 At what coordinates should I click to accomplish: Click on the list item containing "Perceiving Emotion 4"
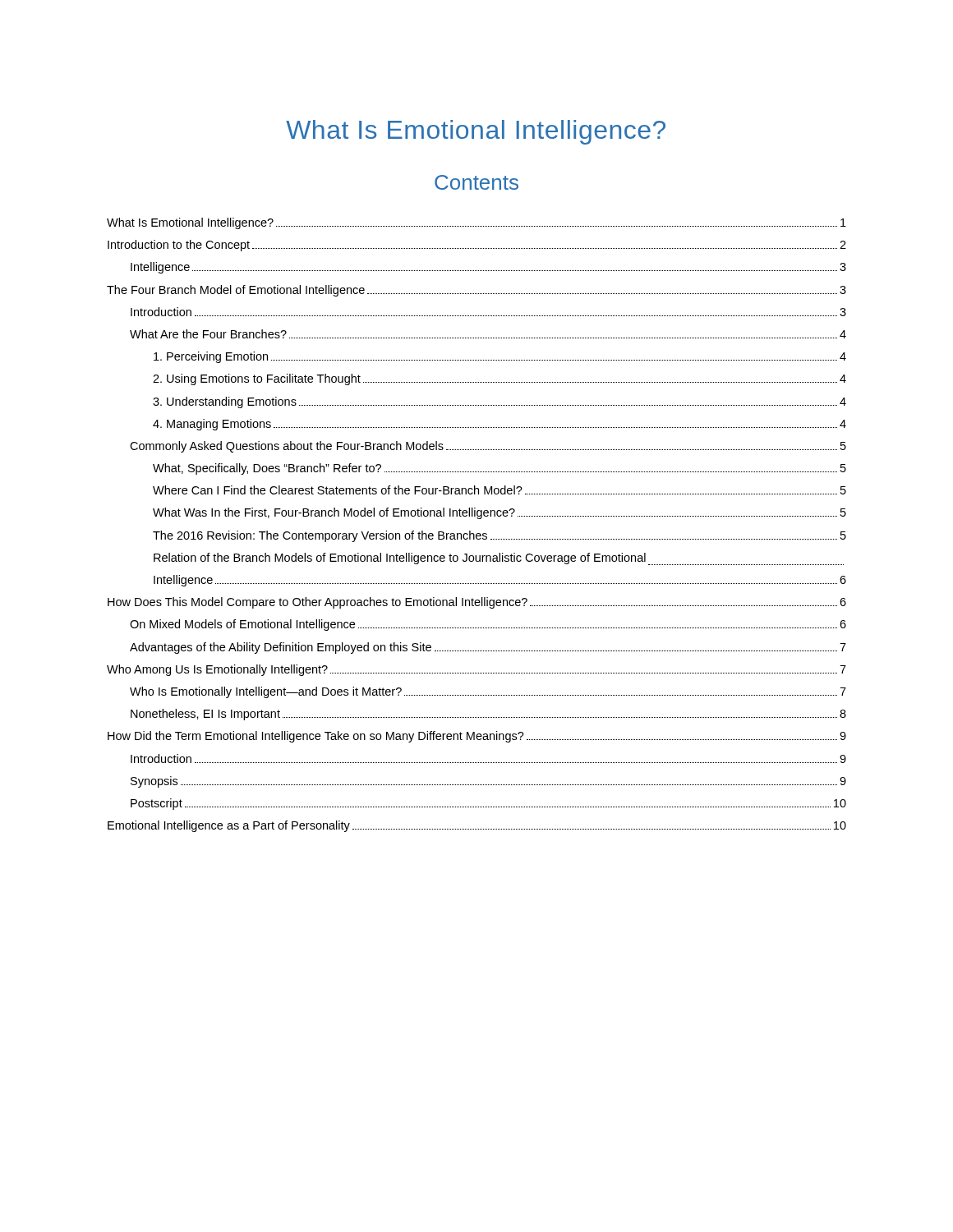[499, 357]
